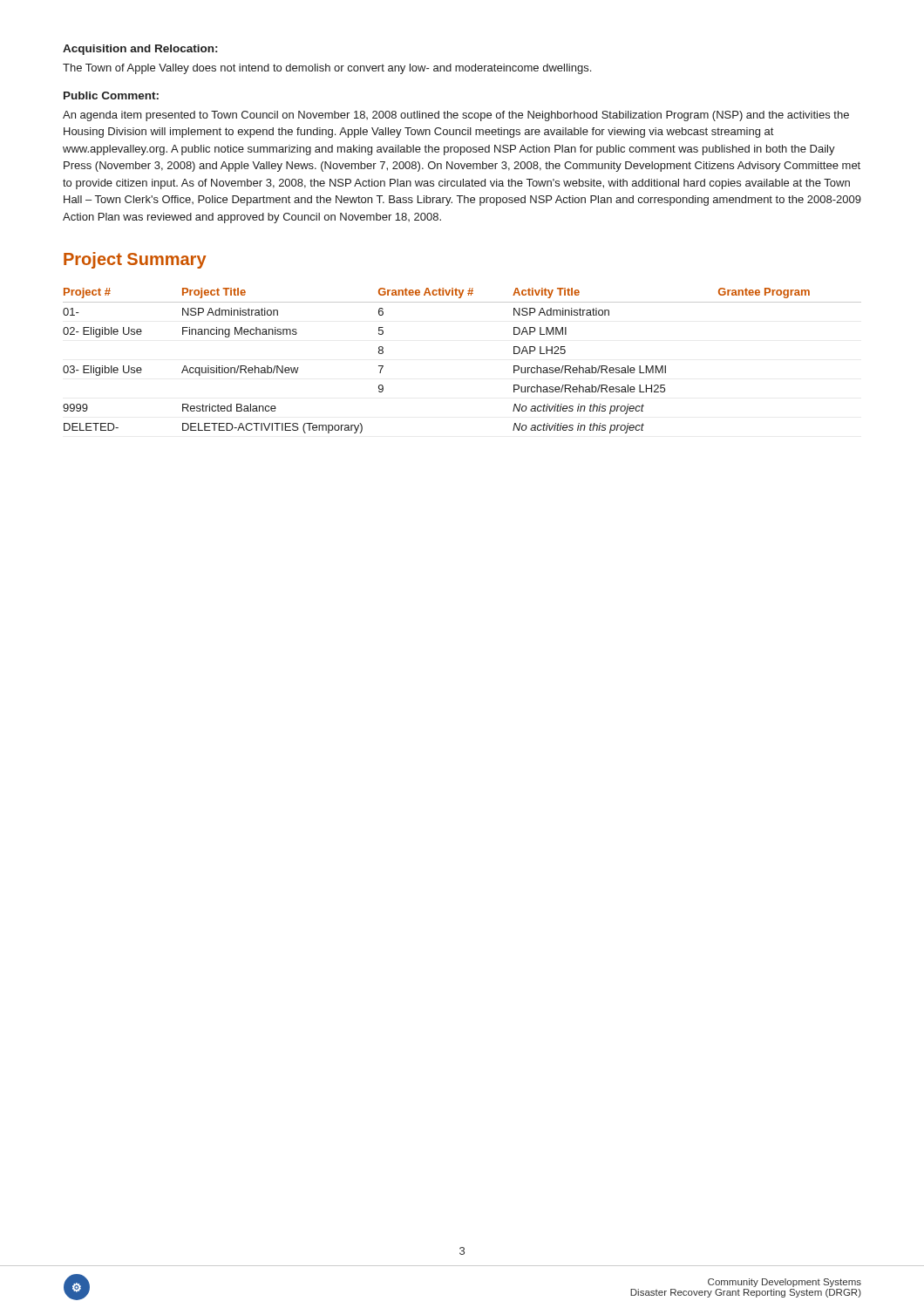924x1308 pixels.
Task: Locate the text block containing "The Town of Apple Valley"
Action: click(x=327, y=68)
